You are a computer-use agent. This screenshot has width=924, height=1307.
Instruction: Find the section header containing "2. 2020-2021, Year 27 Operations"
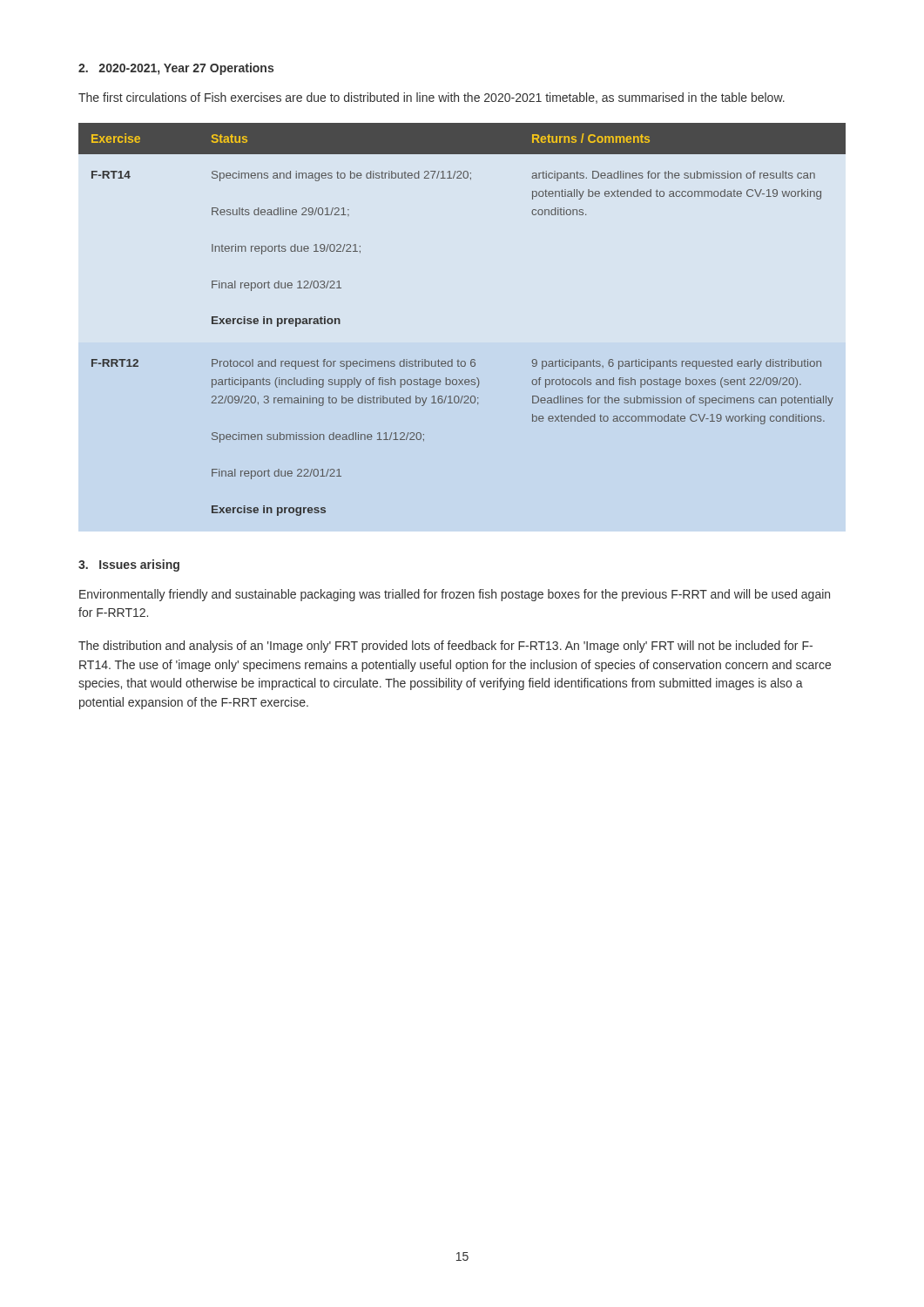point(176,68)
